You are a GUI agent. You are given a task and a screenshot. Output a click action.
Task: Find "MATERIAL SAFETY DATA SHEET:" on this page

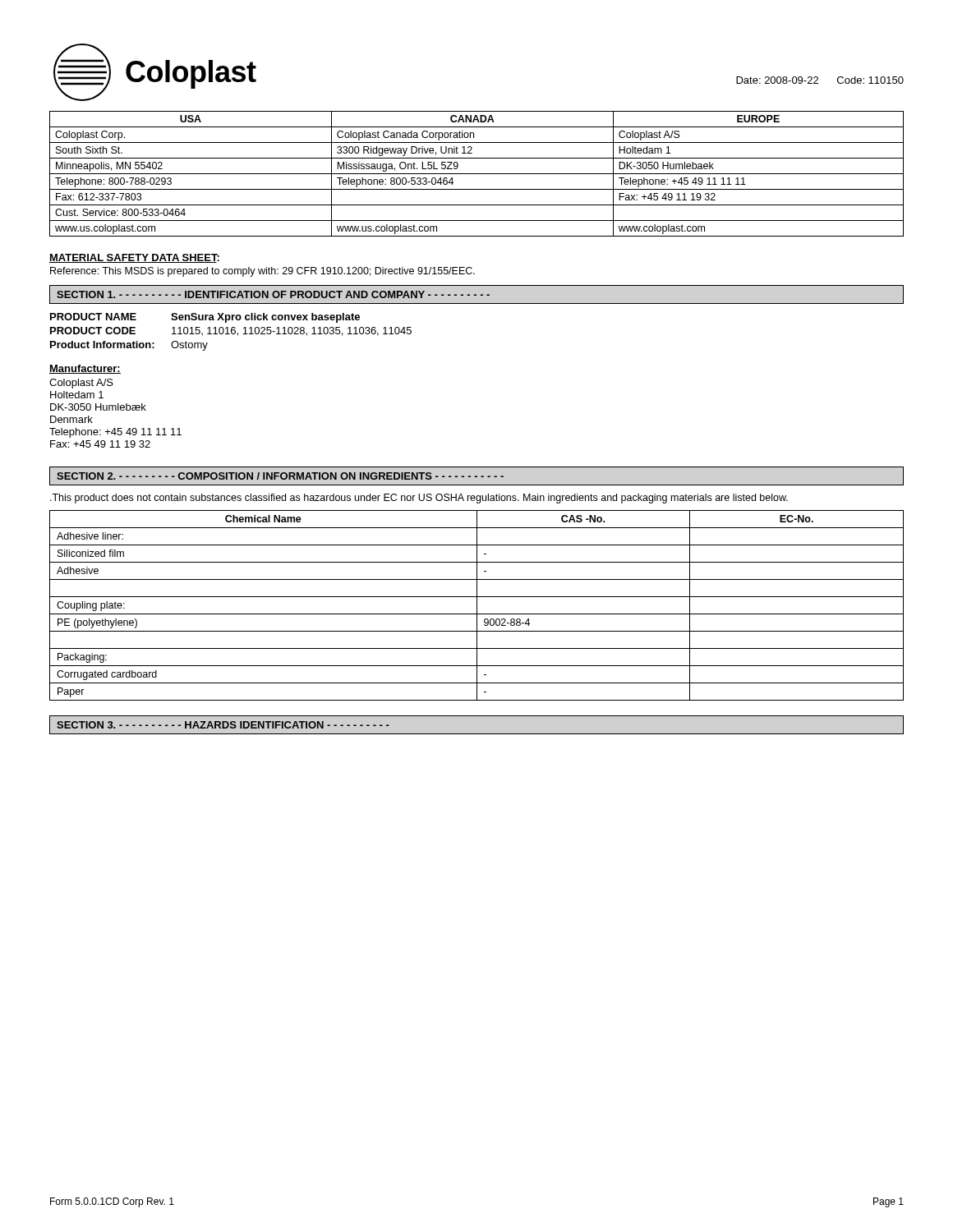135,257
